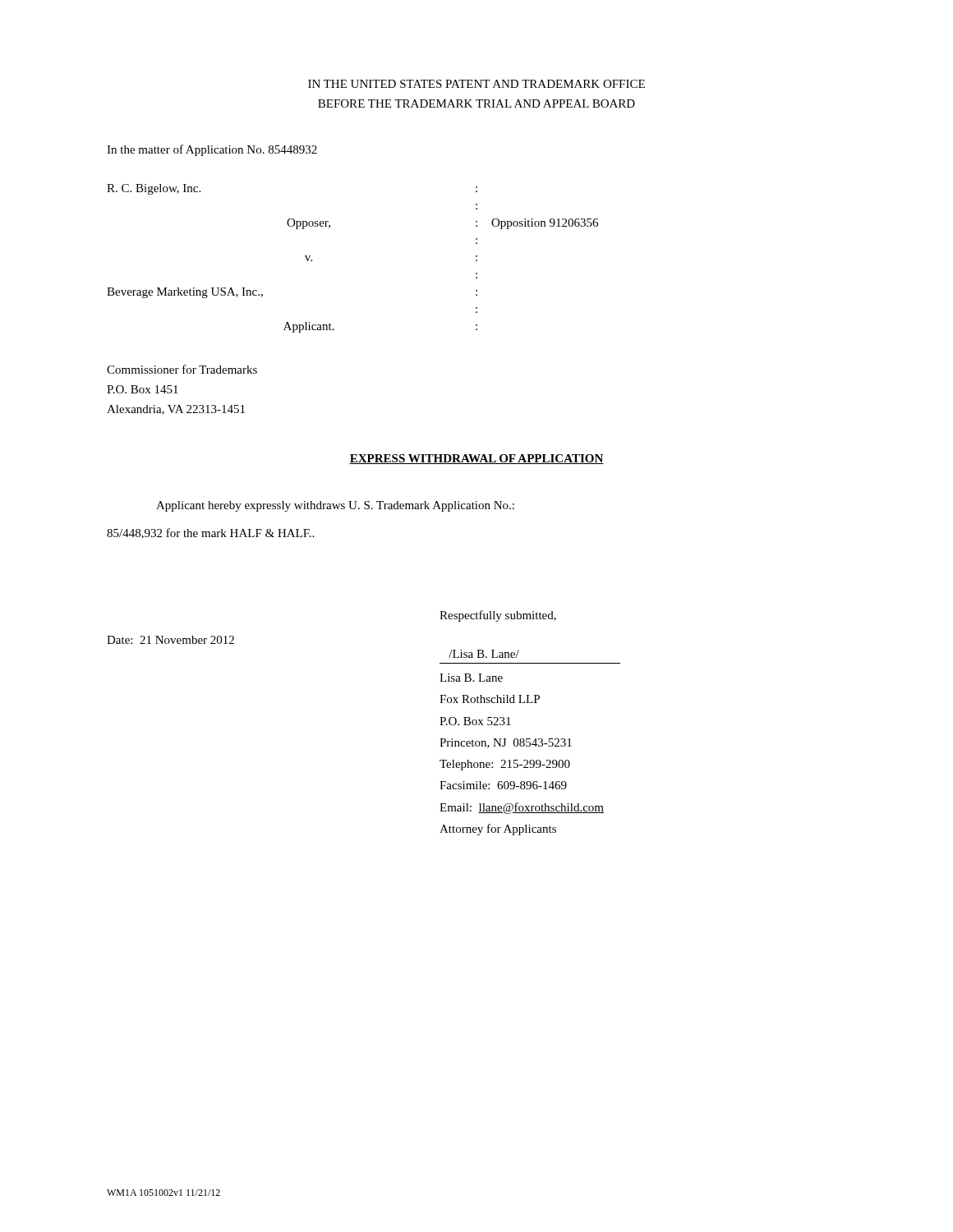Click on the text block starting "In the matter of Application"

[212, 150]
